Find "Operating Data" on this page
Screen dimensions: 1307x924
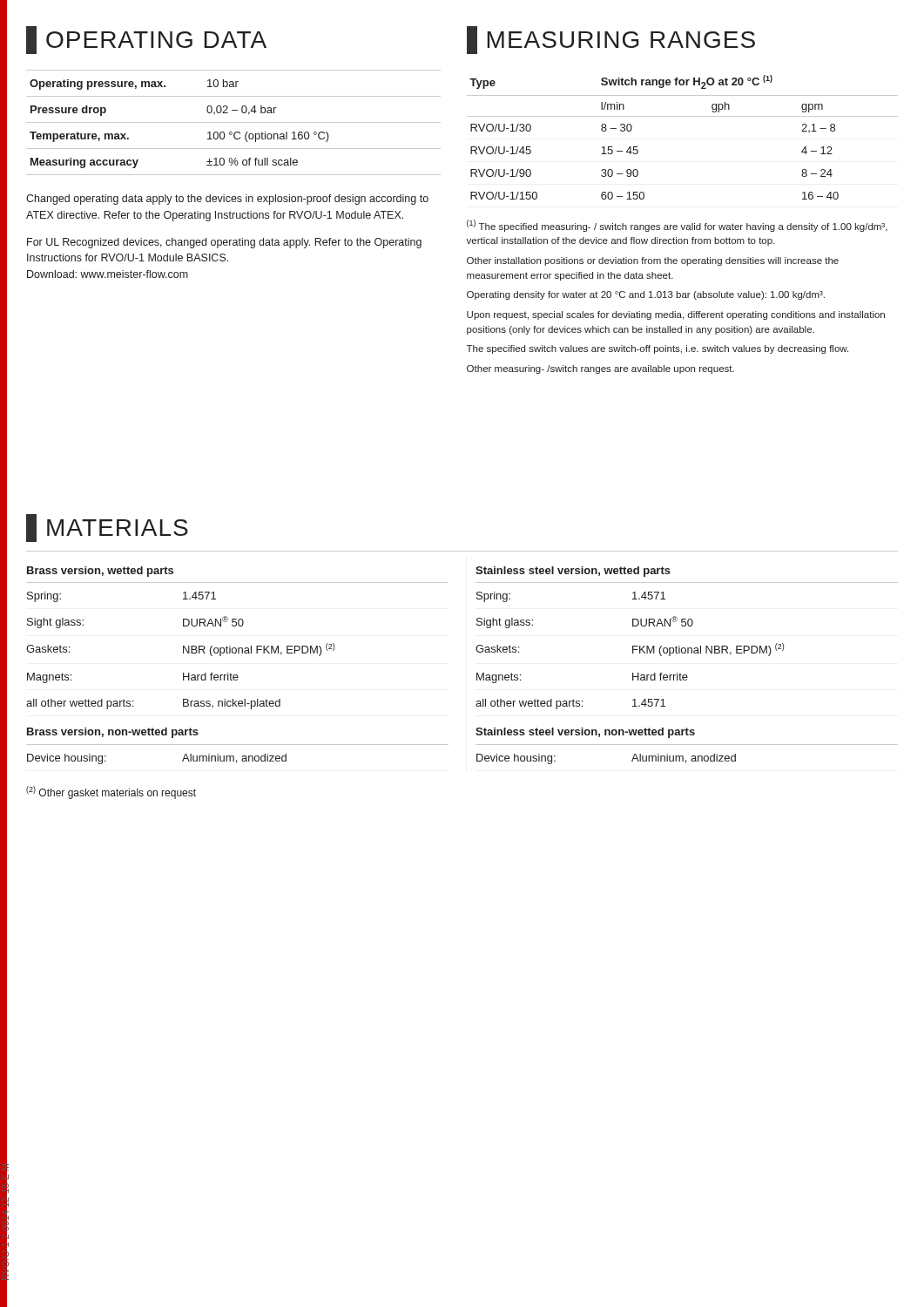(x=147, y=40)
